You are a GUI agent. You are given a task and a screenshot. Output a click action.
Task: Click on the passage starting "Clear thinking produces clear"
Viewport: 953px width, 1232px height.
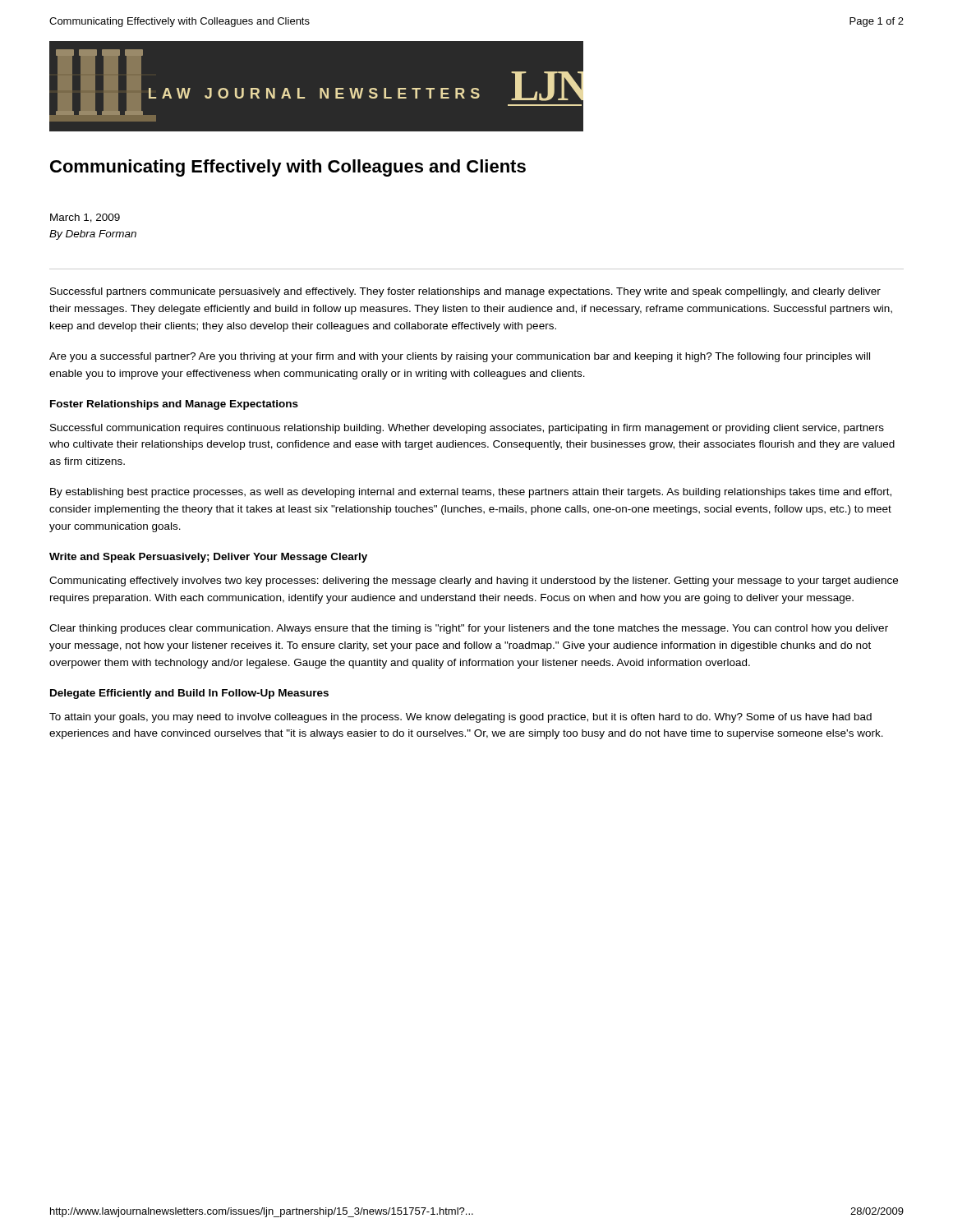[469, 645]
